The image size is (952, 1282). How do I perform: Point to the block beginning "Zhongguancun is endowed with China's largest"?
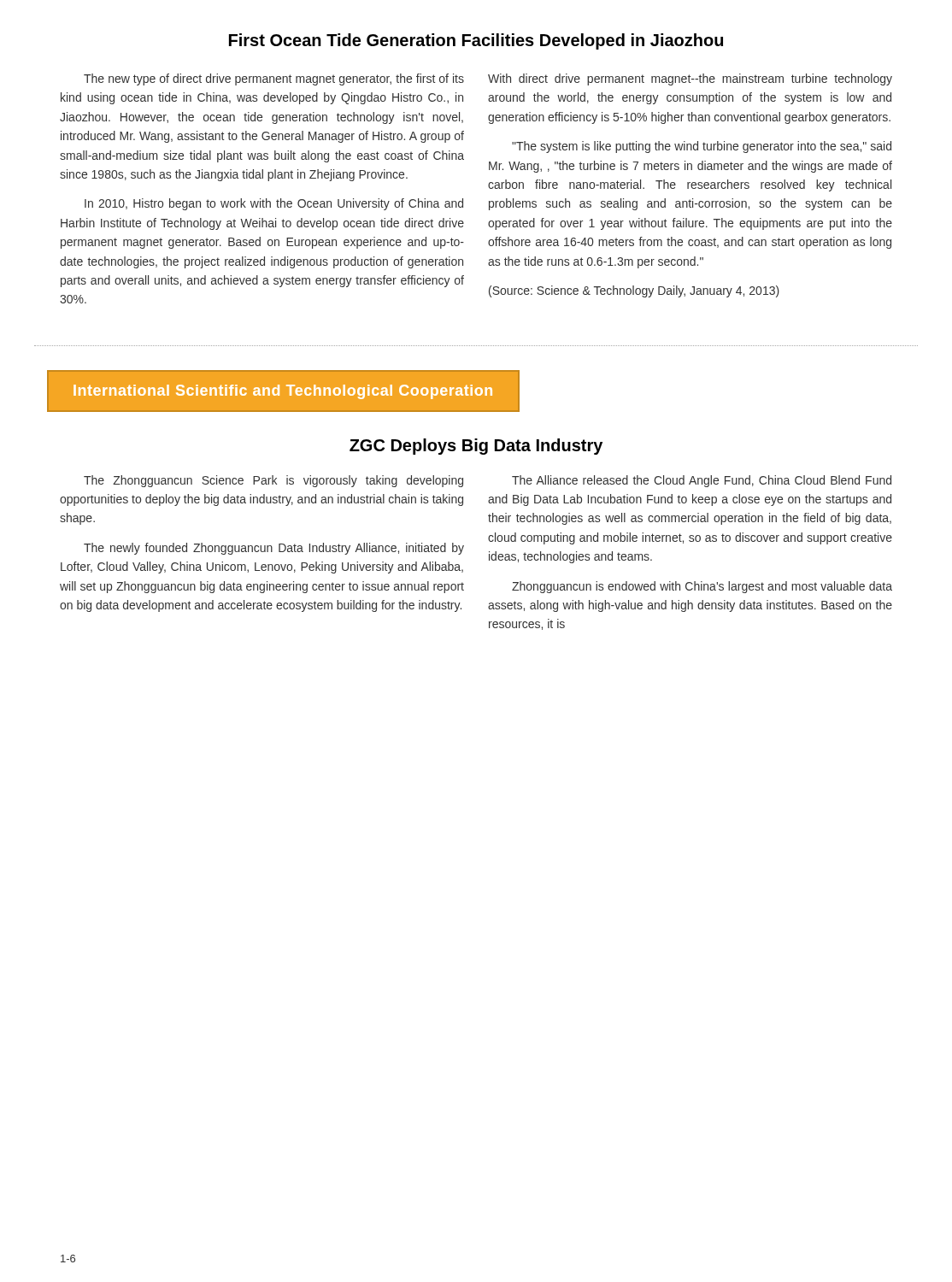(690, 605)
